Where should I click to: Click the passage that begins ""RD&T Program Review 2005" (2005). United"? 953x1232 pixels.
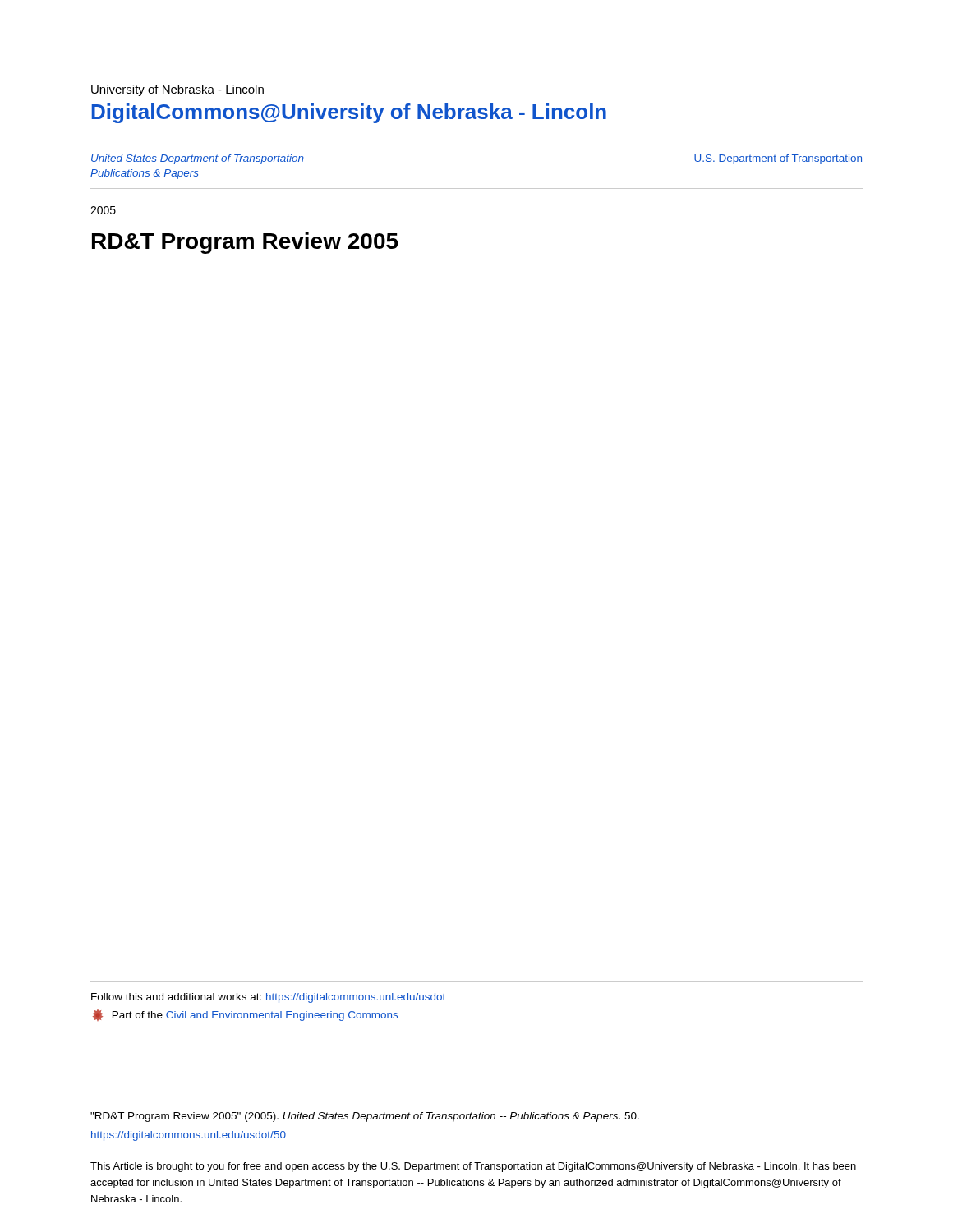[x=365, y=1116]
